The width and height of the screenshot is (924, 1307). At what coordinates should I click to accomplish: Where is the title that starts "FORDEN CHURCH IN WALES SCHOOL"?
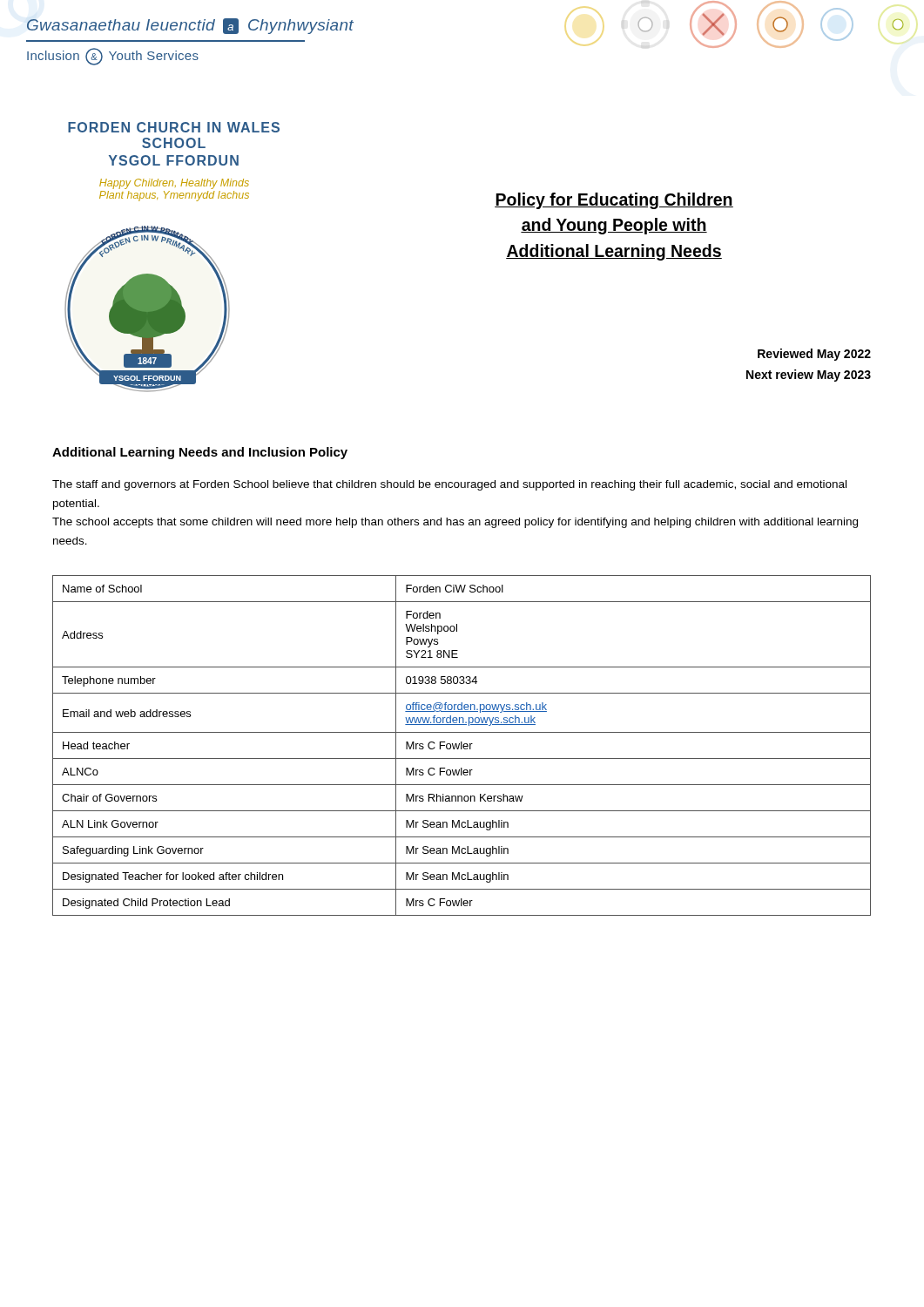(174, 161)
